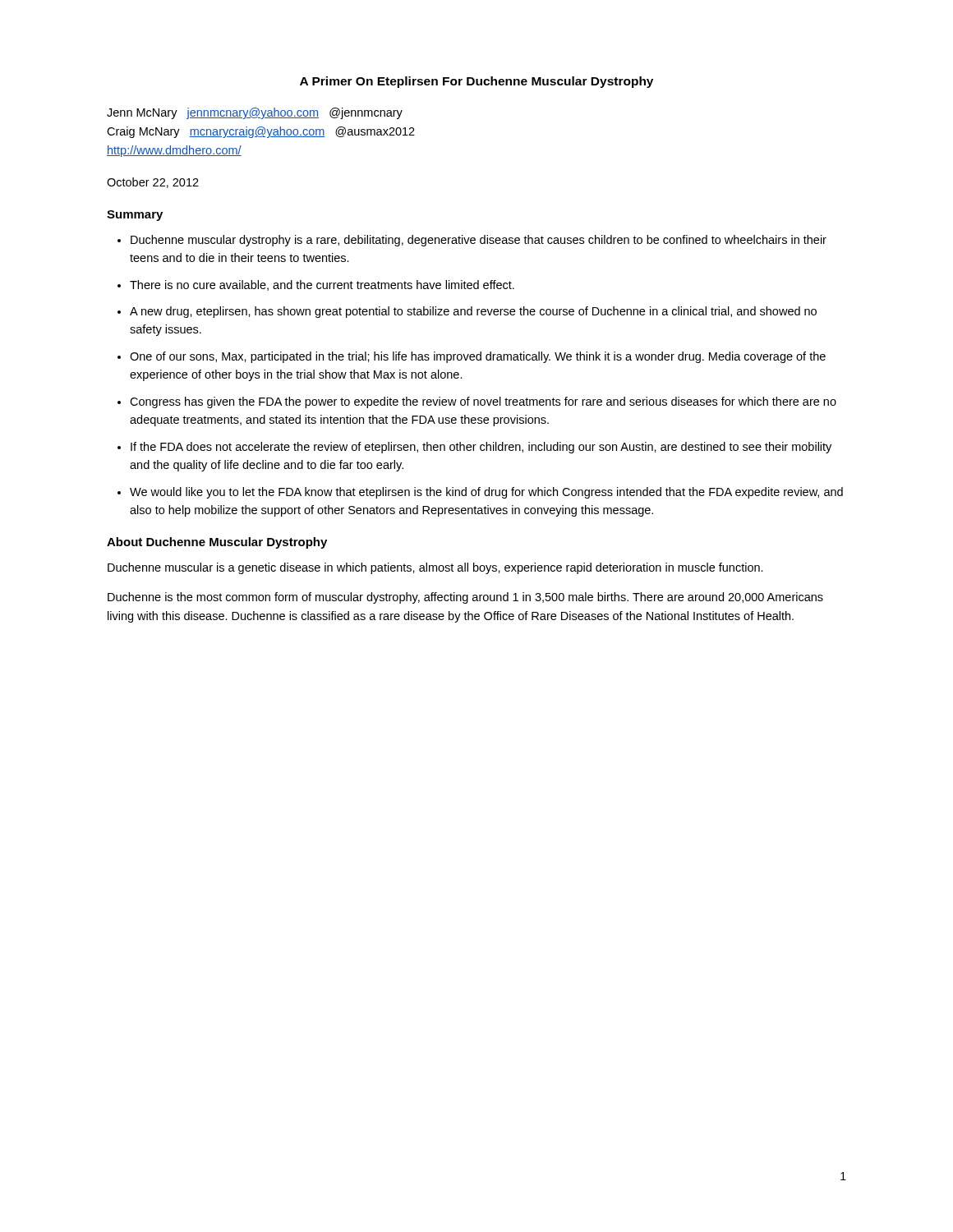953x1232 pixels.
Task: Click on the passage starting "A Primer On Eteplirsen For Duchenne Muscular"
Action: tap(476, 81)
